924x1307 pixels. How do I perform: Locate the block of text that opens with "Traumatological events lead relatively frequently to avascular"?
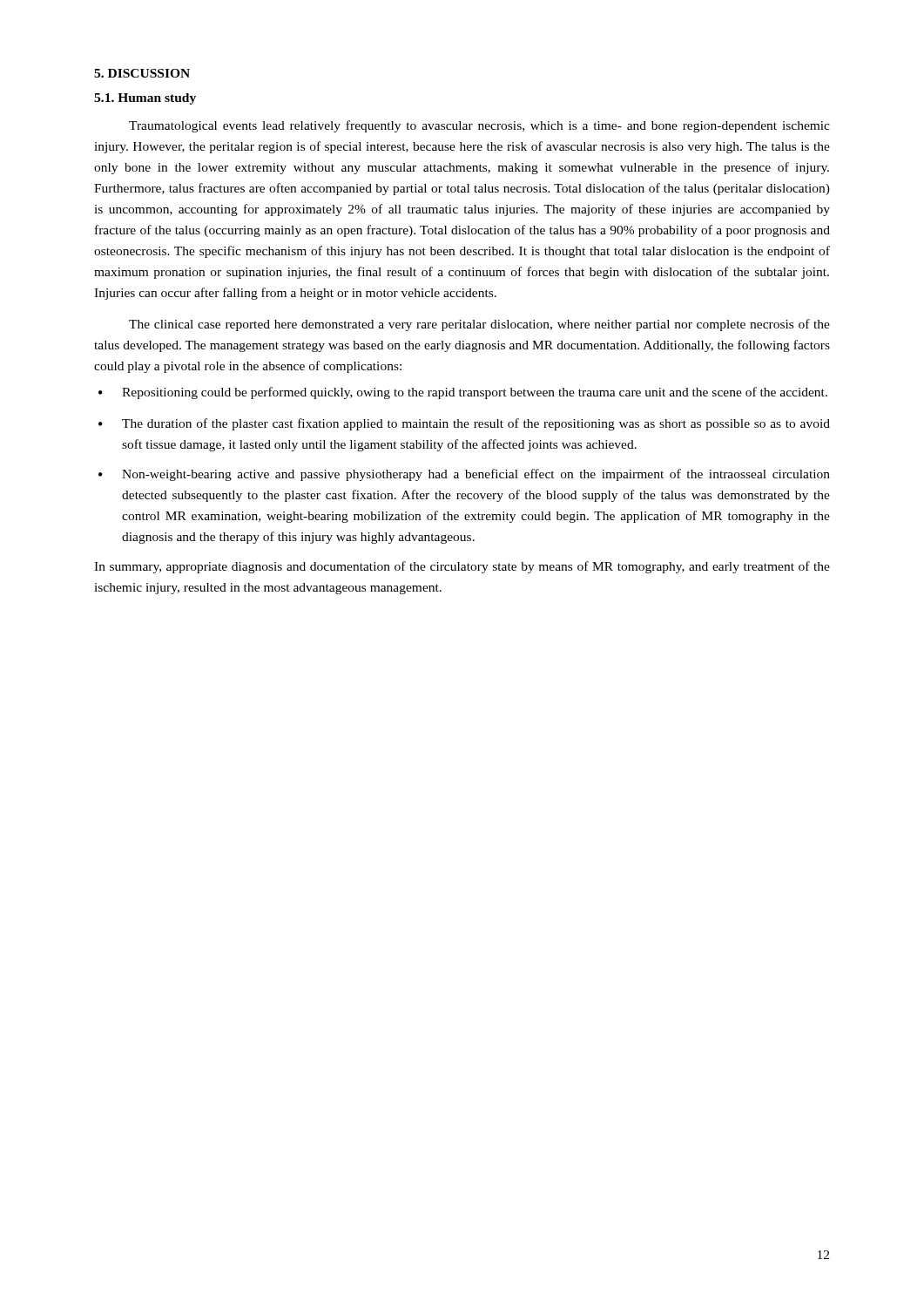tap(462, 209)
